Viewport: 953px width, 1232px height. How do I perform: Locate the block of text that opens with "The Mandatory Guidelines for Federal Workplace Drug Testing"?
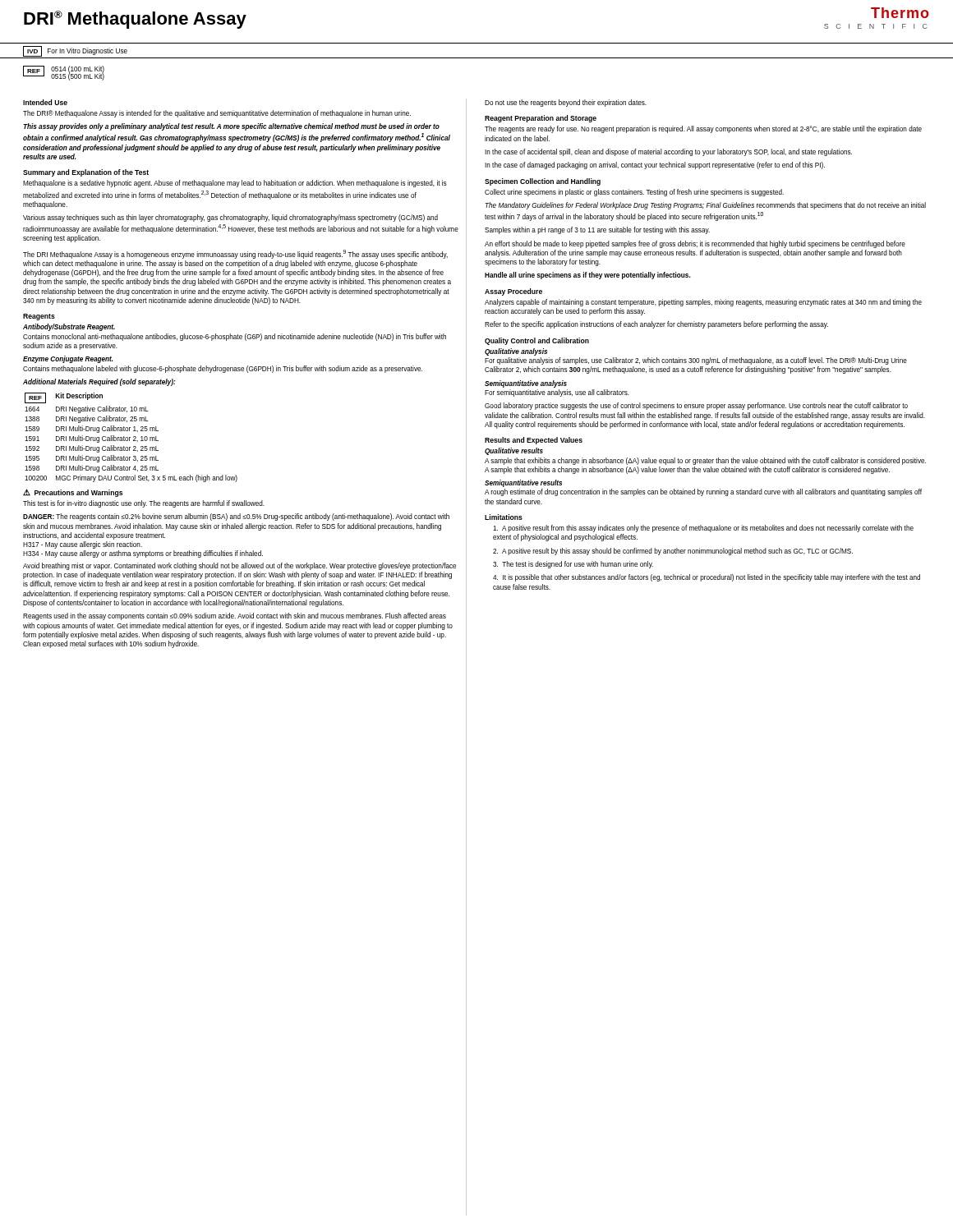tap(705, 211)
